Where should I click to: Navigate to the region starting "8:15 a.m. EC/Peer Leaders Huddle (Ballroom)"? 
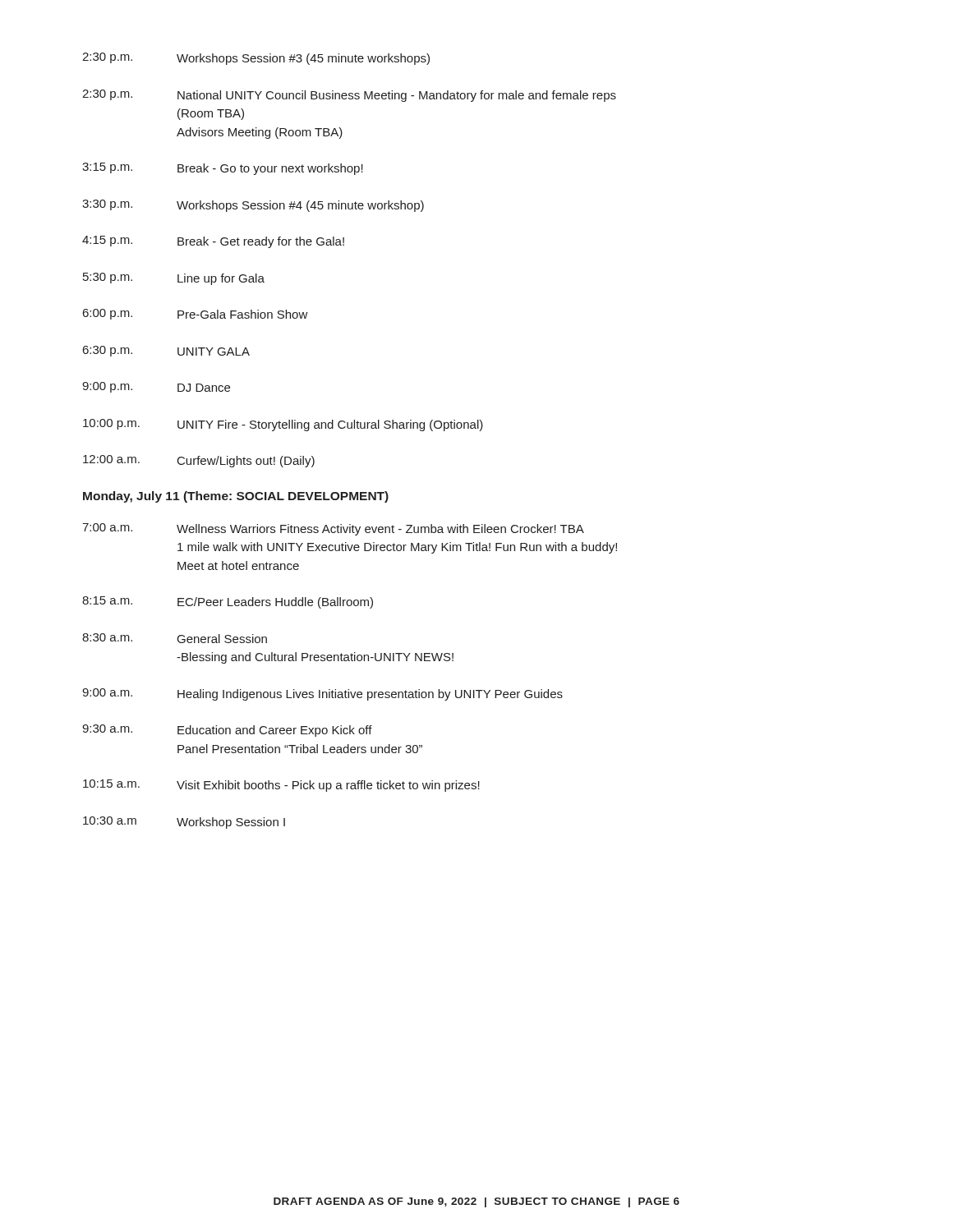(x=228, y=602)
